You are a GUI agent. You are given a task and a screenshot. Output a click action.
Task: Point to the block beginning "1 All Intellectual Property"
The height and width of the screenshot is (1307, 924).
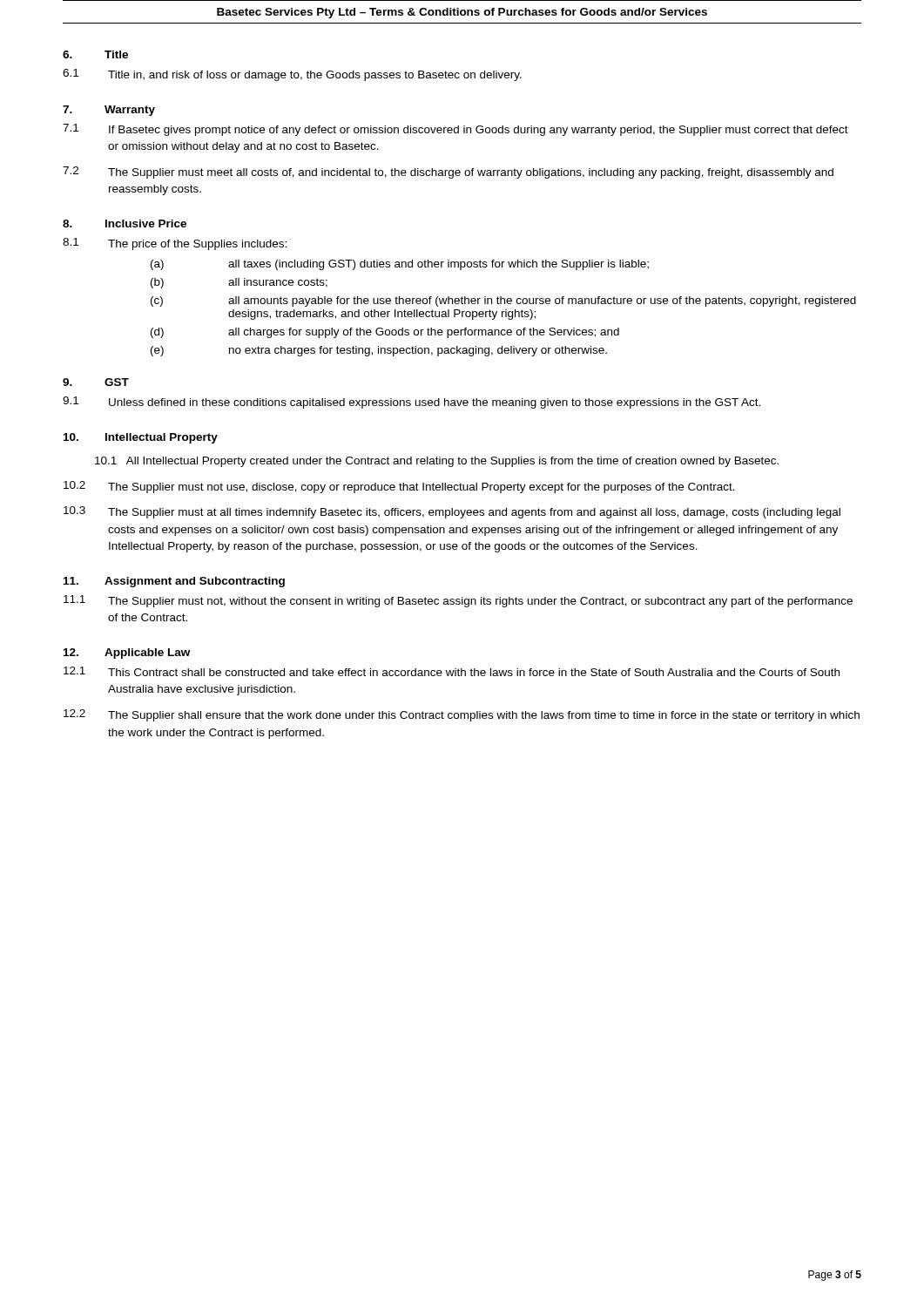click(437, 460)
